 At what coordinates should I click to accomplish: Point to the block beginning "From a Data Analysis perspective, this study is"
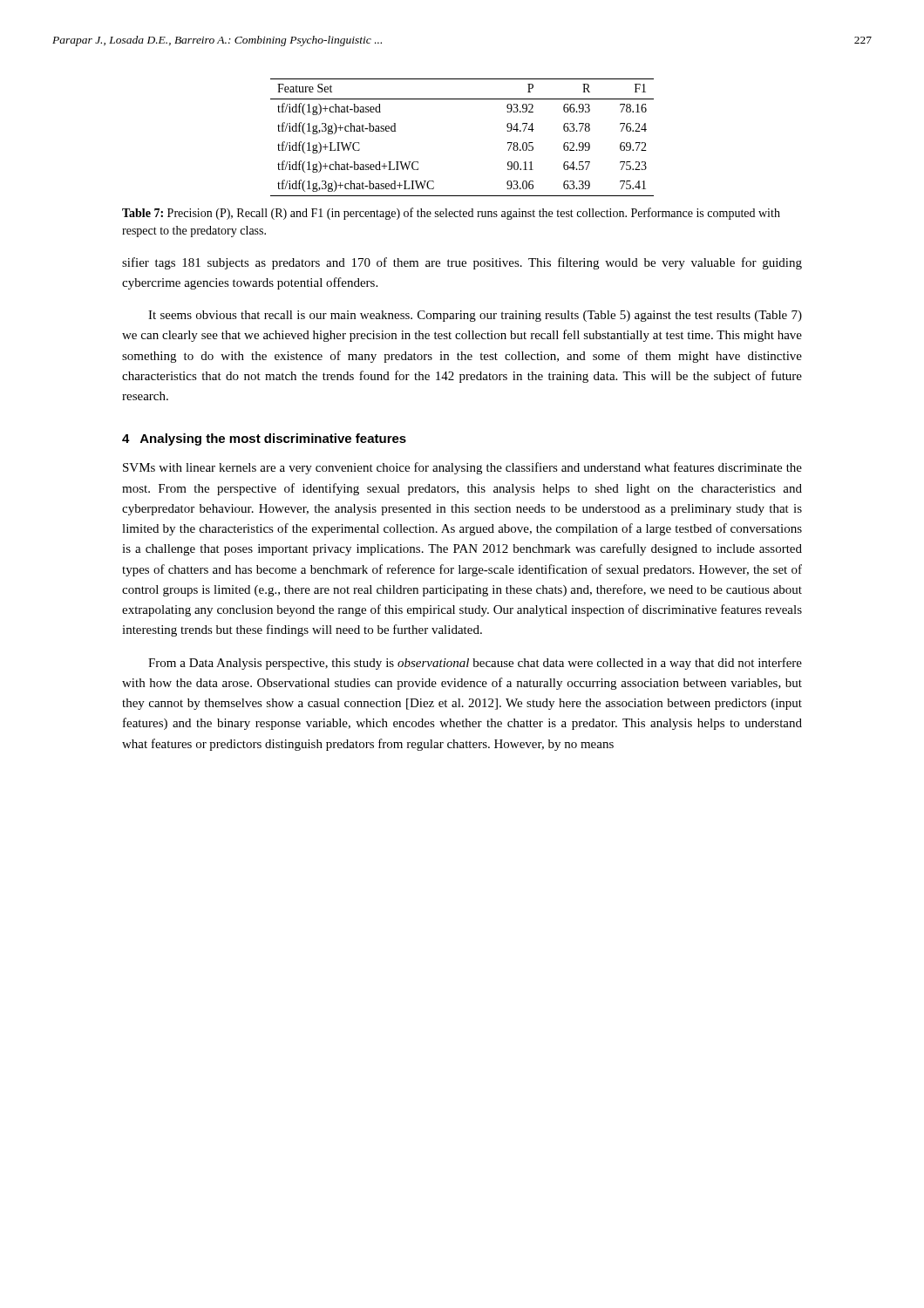[x=462, y=704]
